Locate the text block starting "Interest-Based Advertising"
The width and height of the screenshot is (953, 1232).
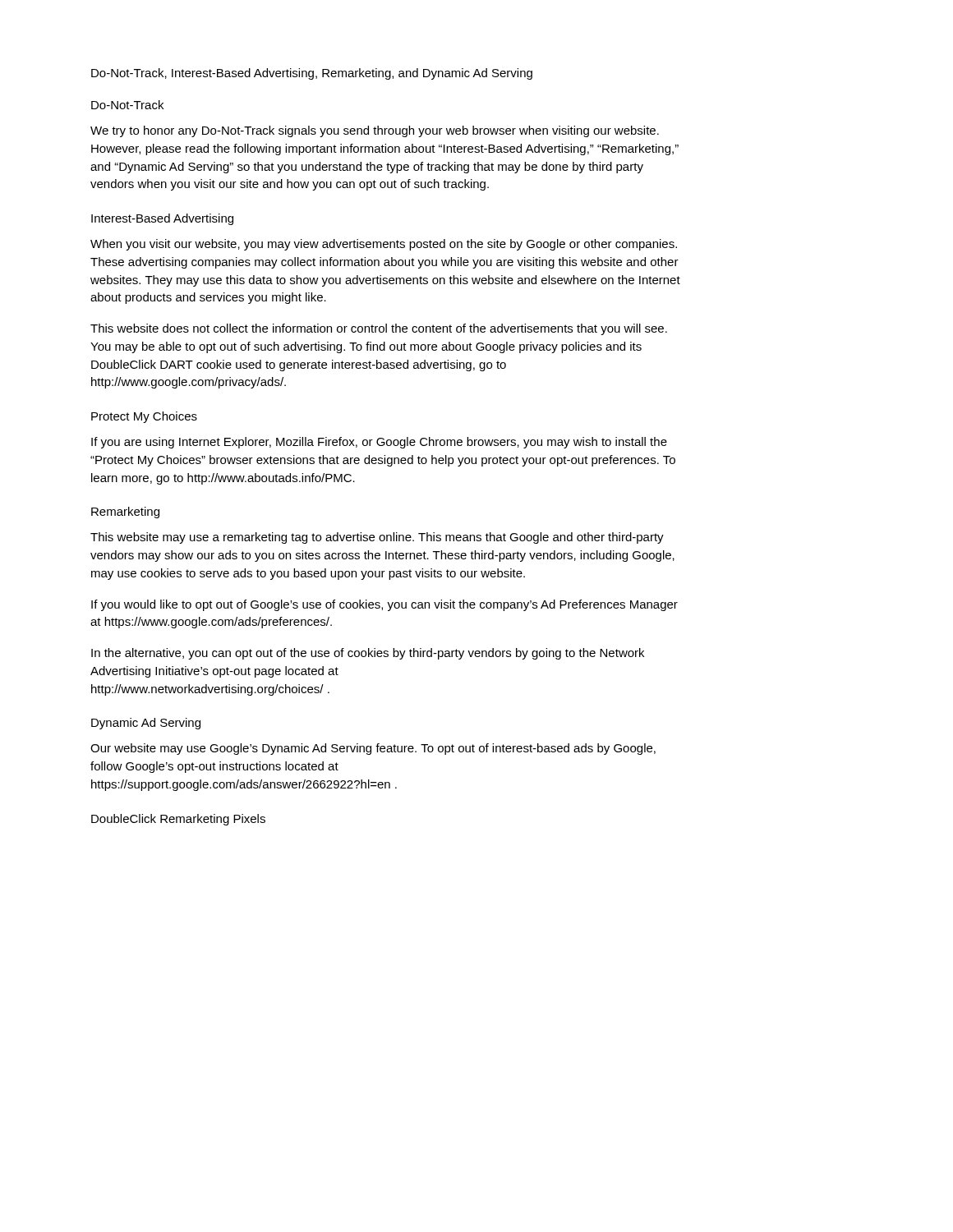162,218
